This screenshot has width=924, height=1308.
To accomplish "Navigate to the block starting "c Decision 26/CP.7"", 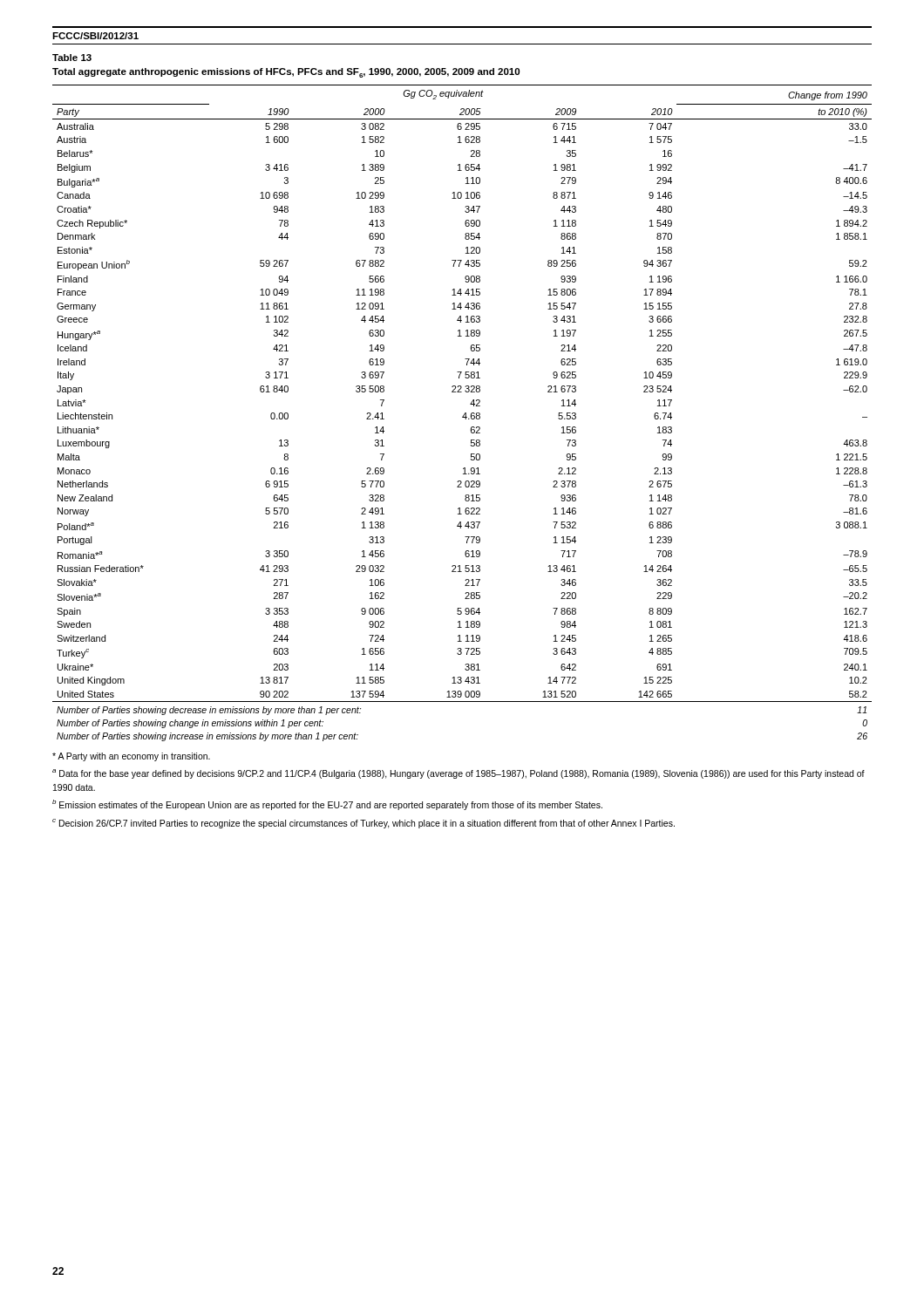I will click(x=364, y=822).
